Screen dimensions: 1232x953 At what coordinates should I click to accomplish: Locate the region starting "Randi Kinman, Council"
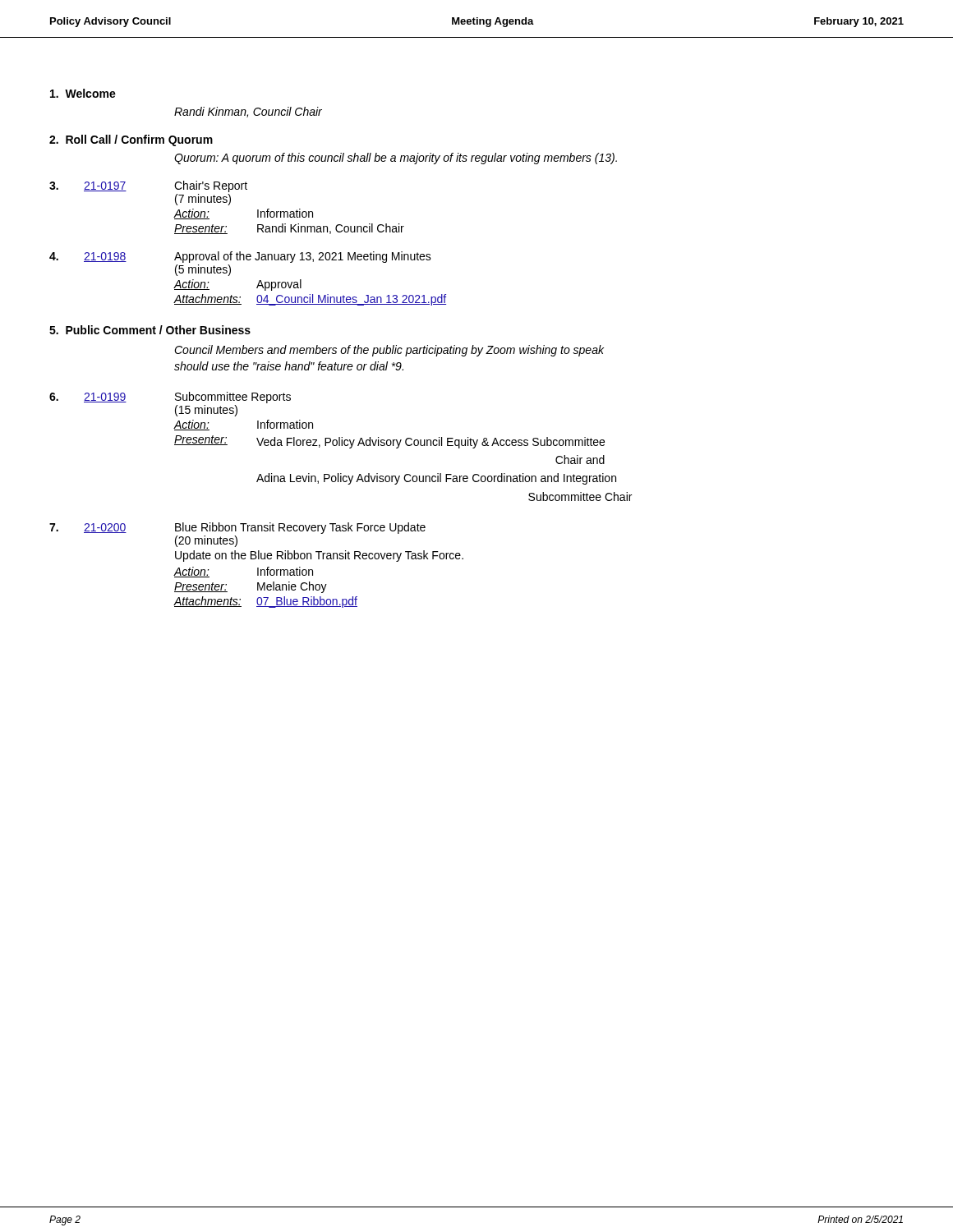(248, 112)
